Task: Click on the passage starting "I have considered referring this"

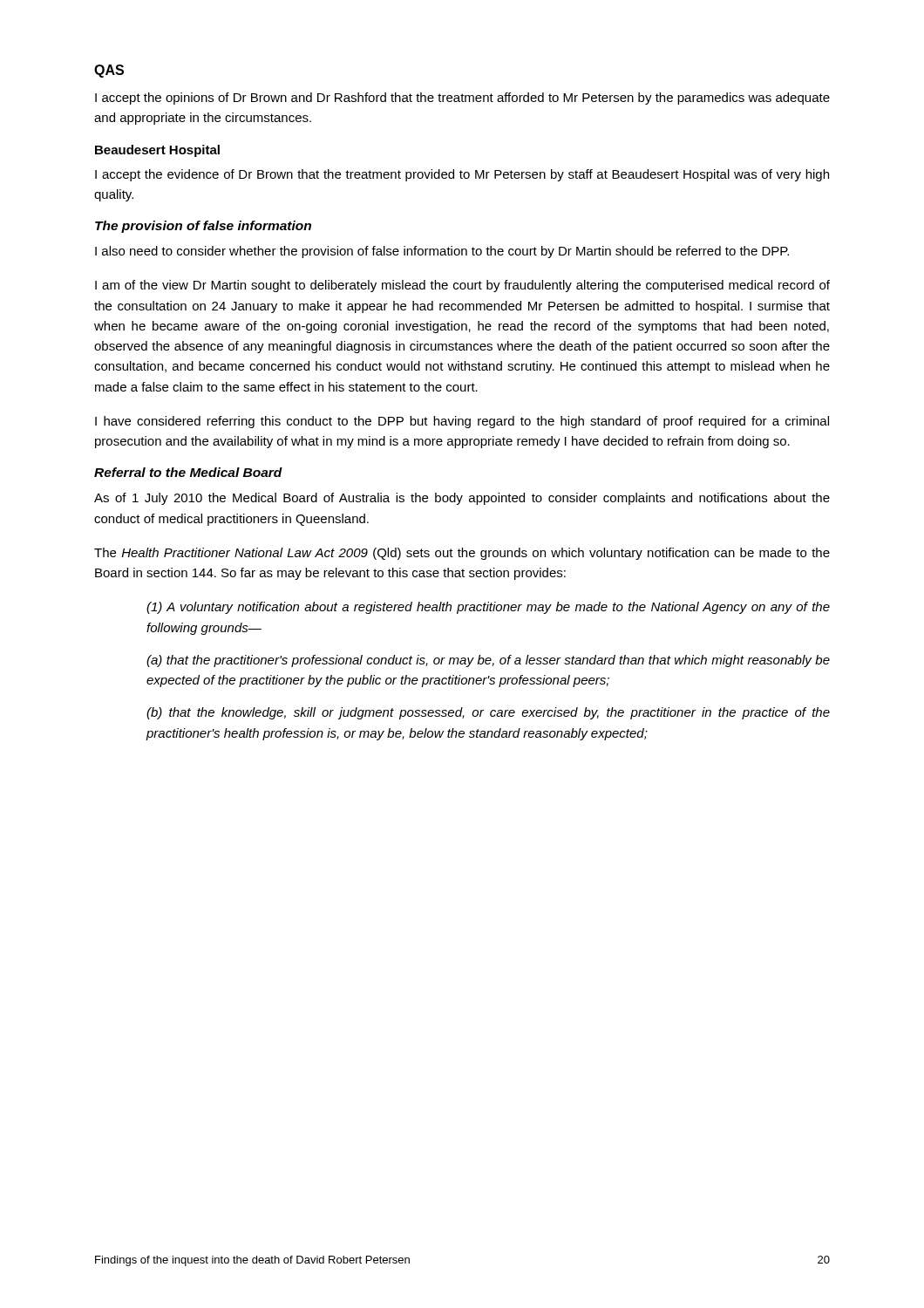Action: point(462,431)
